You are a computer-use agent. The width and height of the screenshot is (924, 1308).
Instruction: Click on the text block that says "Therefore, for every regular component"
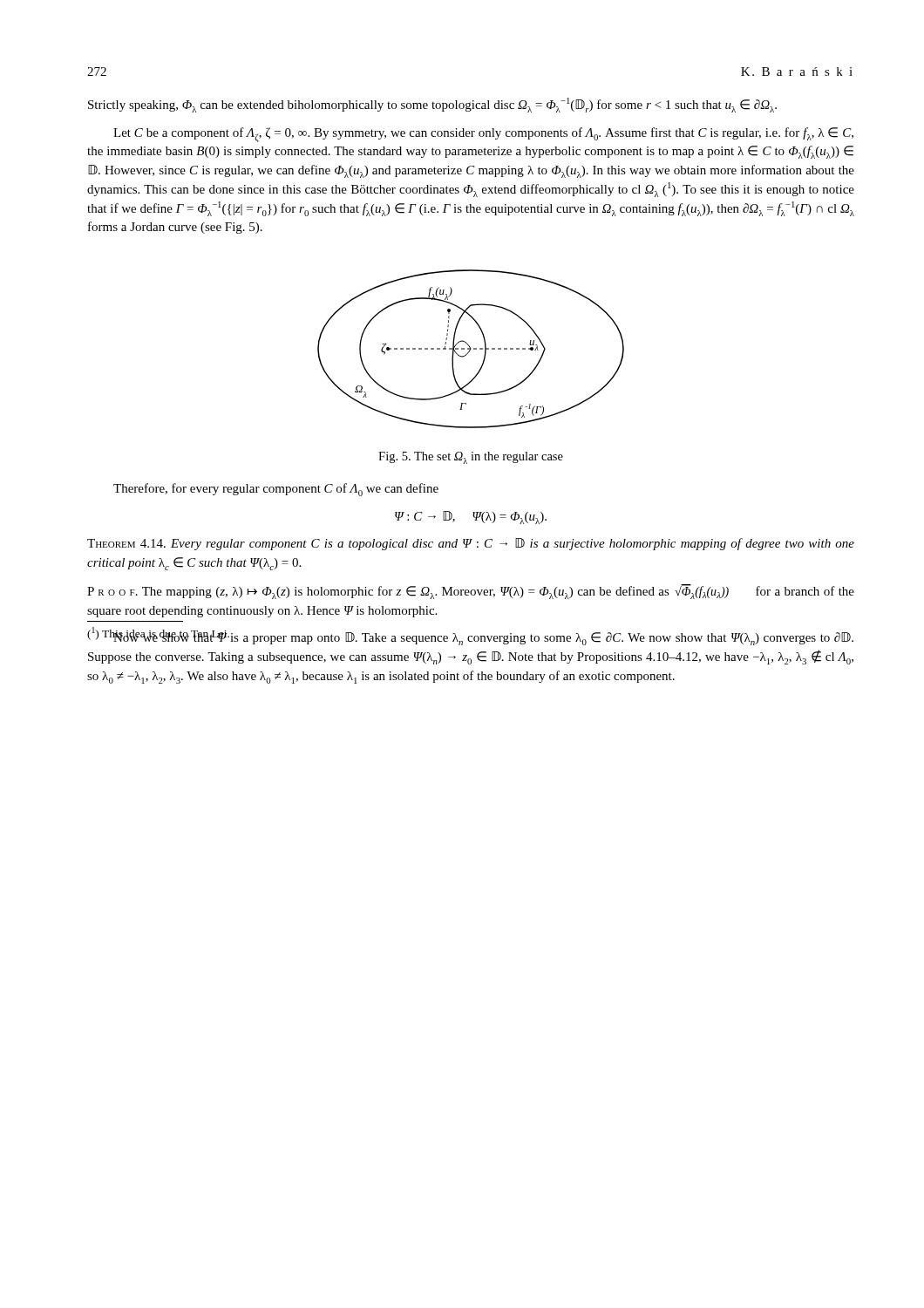pyautogui.click(x=276, y=490)
